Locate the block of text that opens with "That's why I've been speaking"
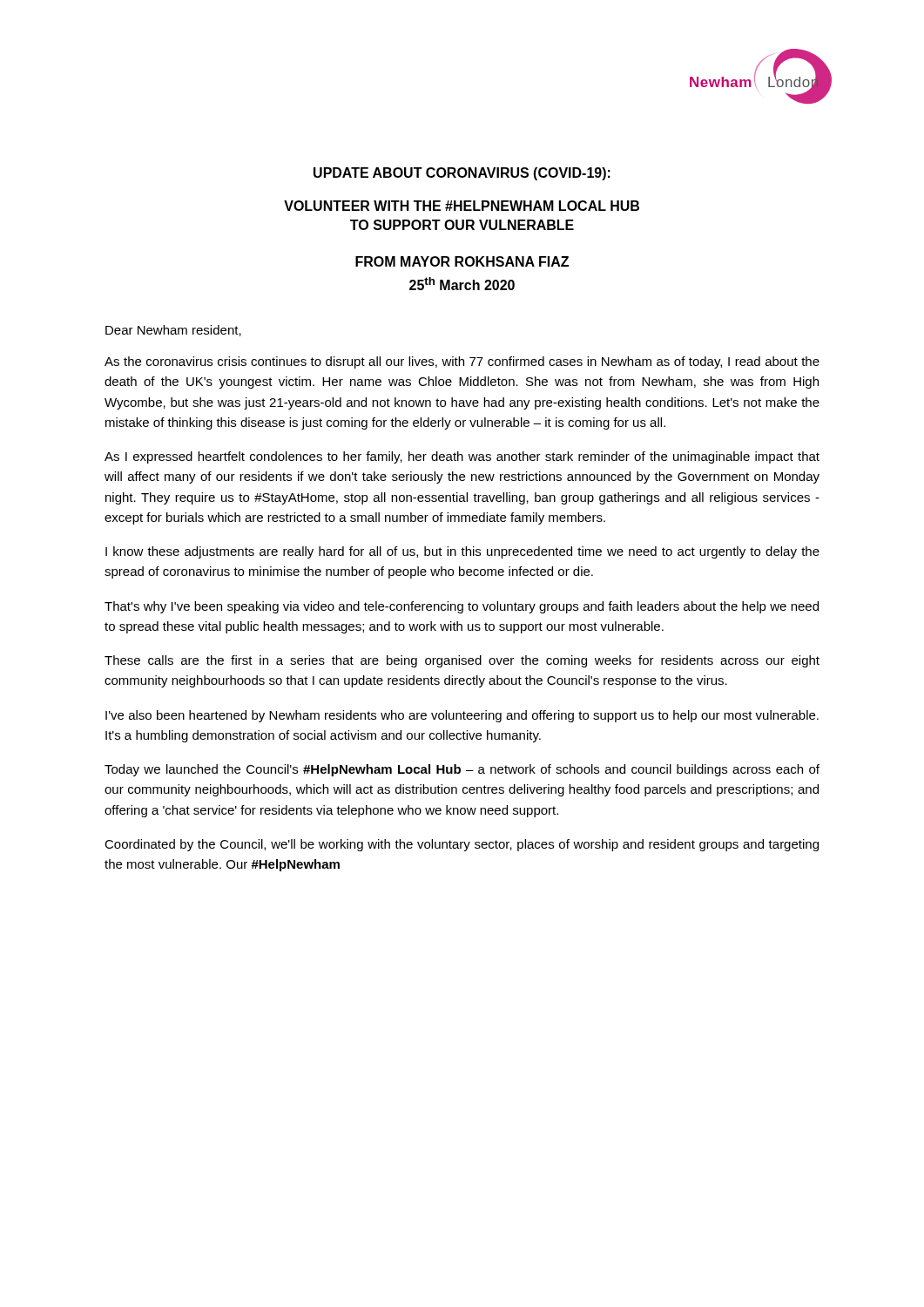Image resolution: width=924 pixels, height=1307 pixels. [x=462, y=616]
